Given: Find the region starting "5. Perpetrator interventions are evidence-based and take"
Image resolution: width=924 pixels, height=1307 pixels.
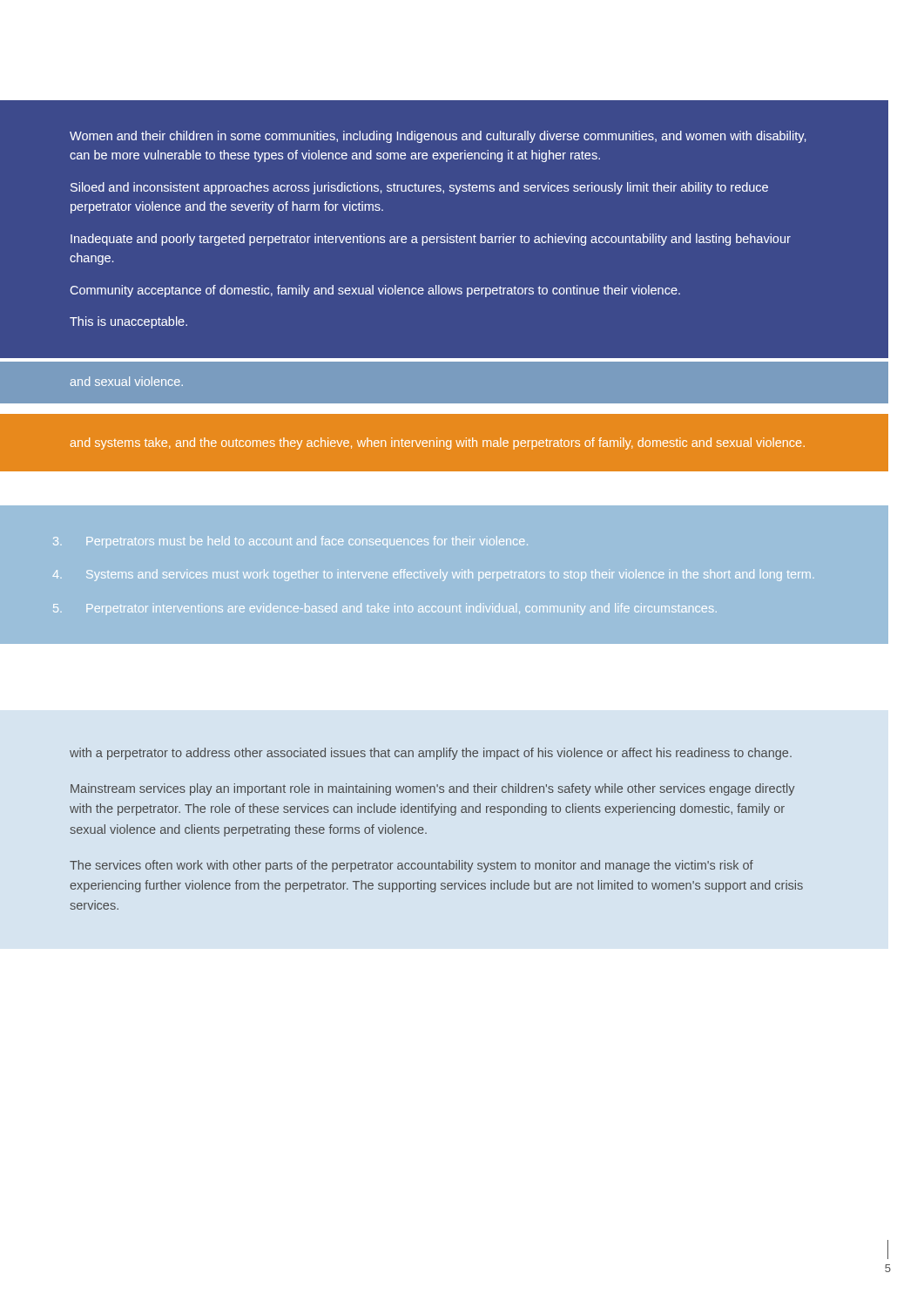Looking at the screenshot, I should click(385, 608).
